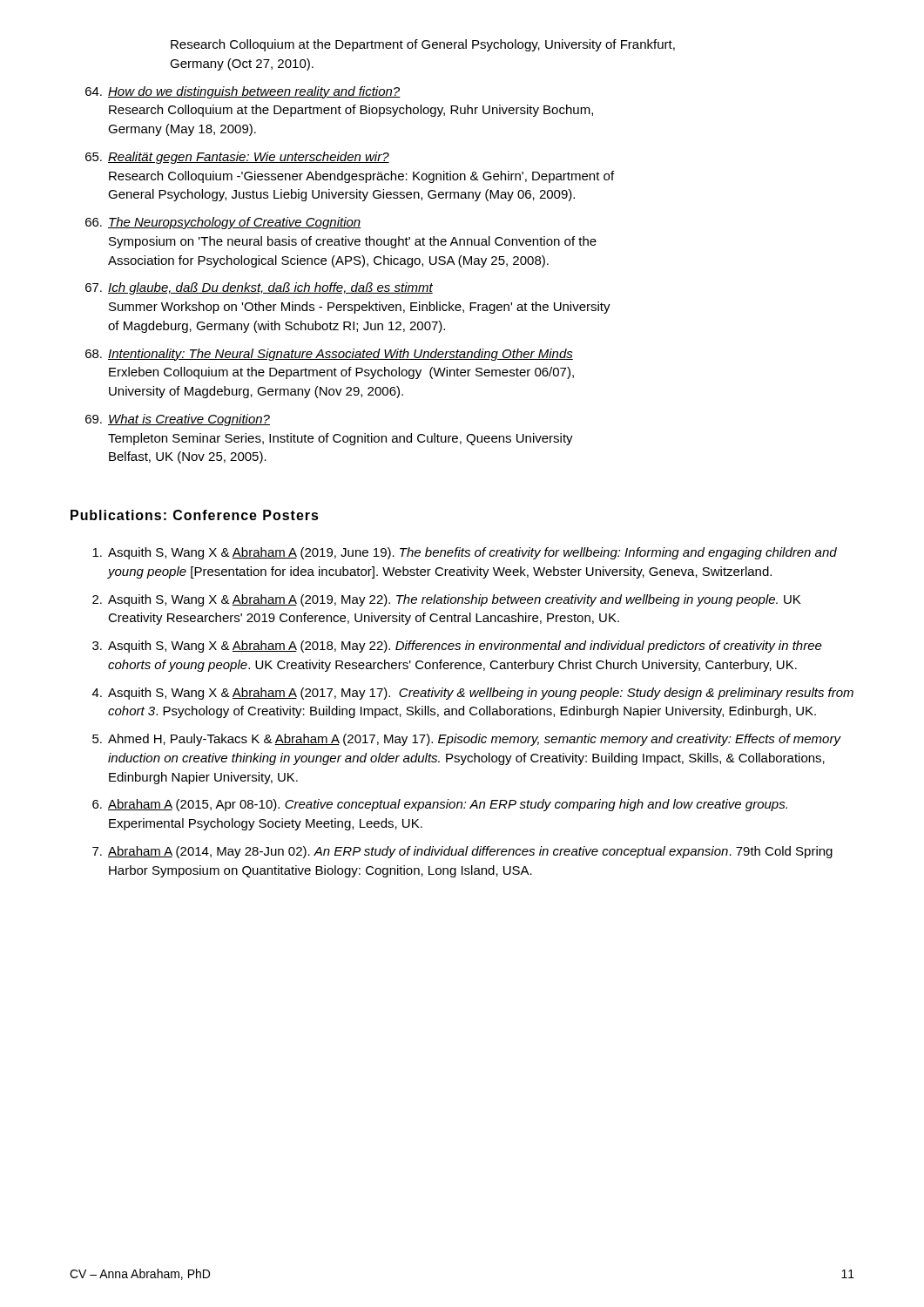Point to the block beginning "66. The Neuropsychology"
The image size is (924, 1307).
pyautogui.click(x=462, y=241)
